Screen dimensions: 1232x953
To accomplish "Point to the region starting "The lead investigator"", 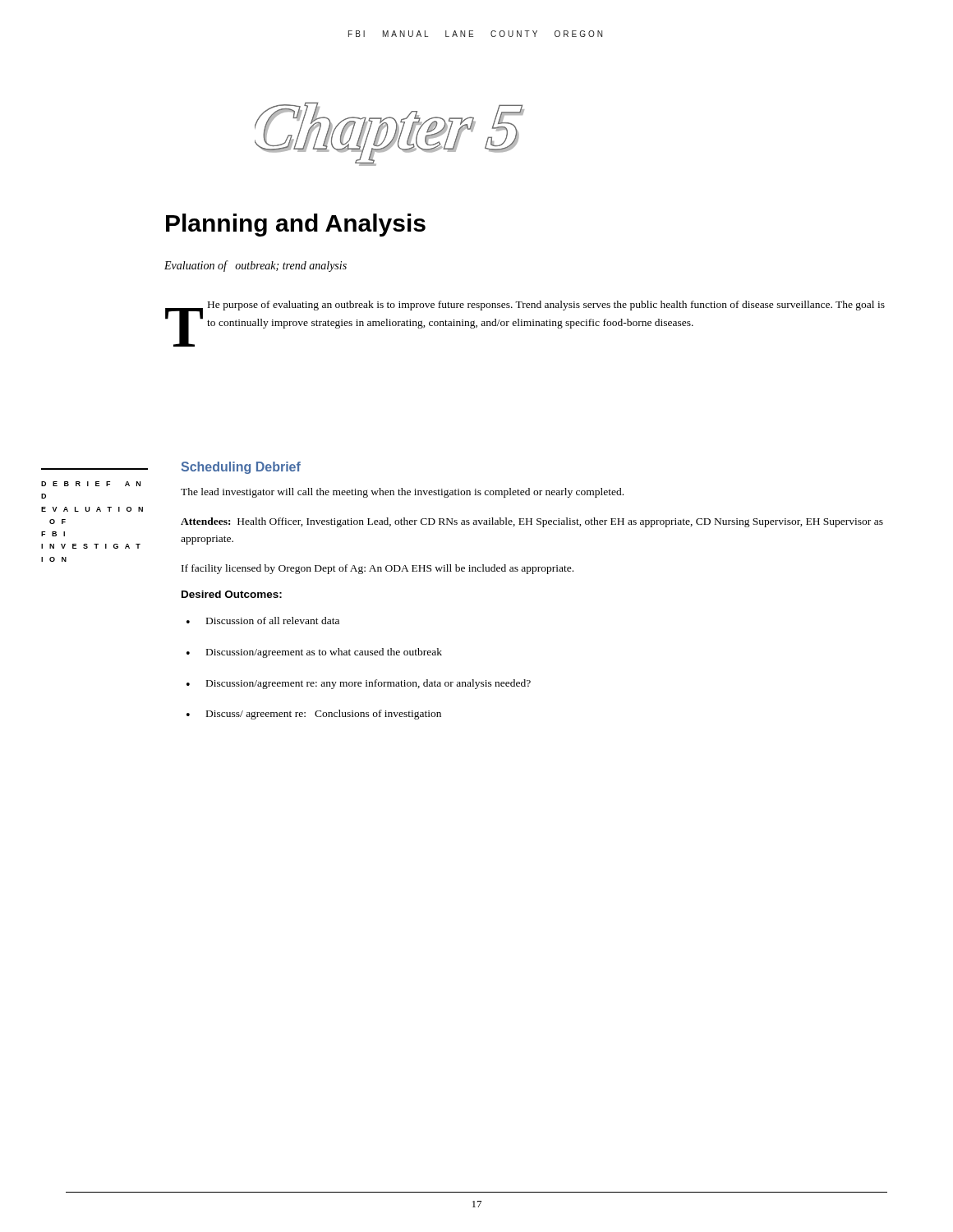I will click(534, 492).
